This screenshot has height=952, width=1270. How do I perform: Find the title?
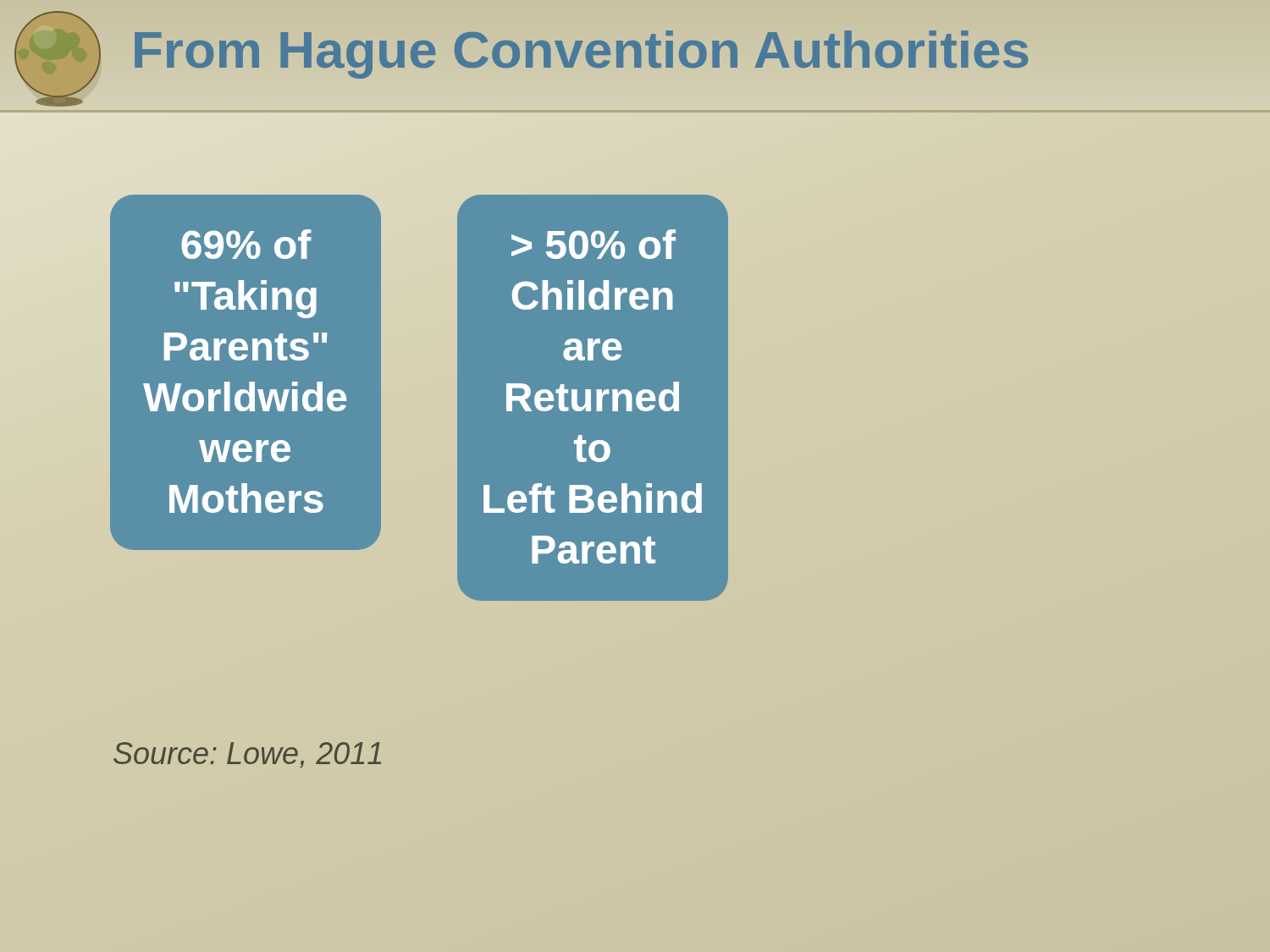tap(581, 50)
